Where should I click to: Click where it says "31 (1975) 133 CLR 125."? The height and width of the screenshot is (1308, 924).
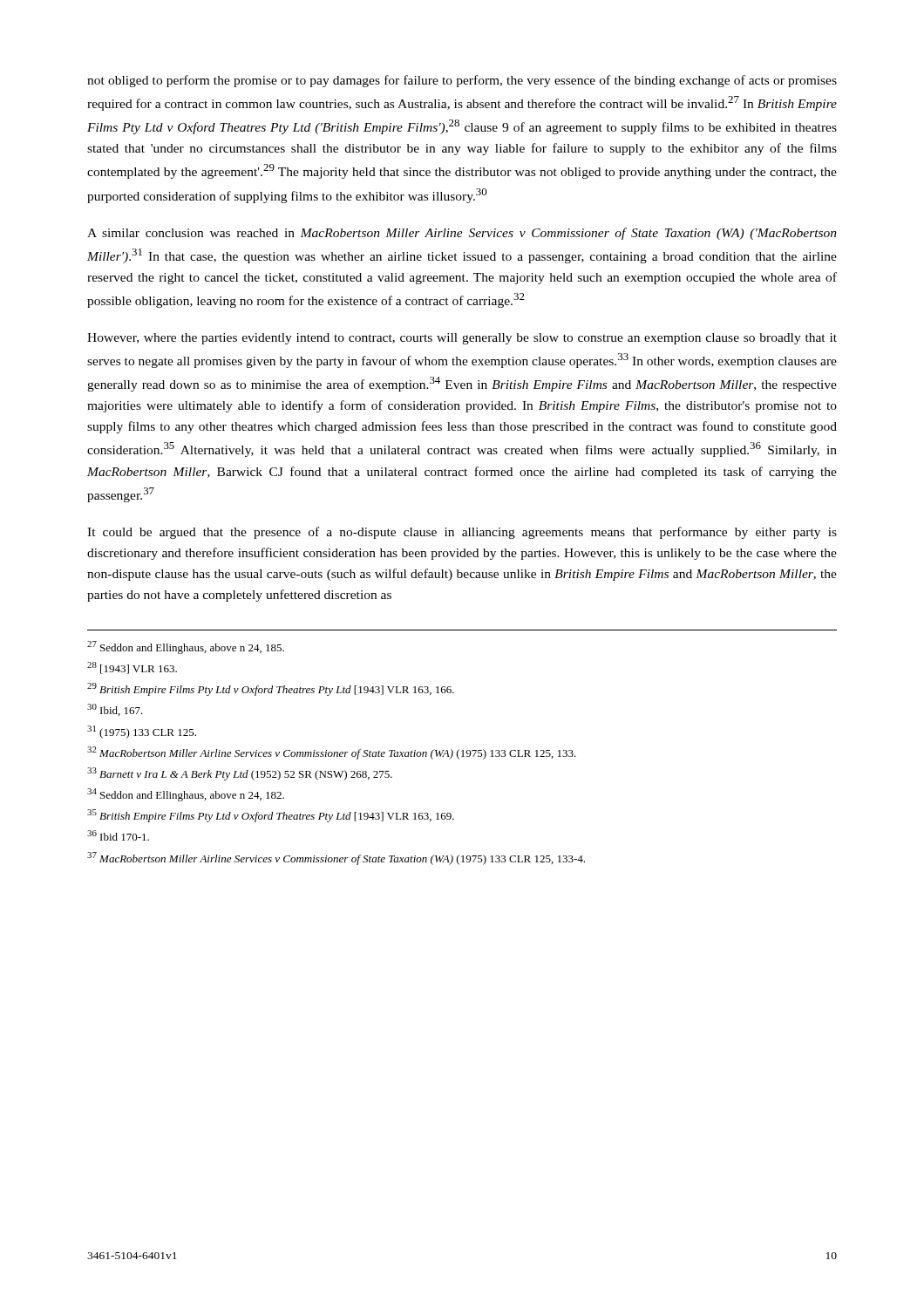(142, 731)
